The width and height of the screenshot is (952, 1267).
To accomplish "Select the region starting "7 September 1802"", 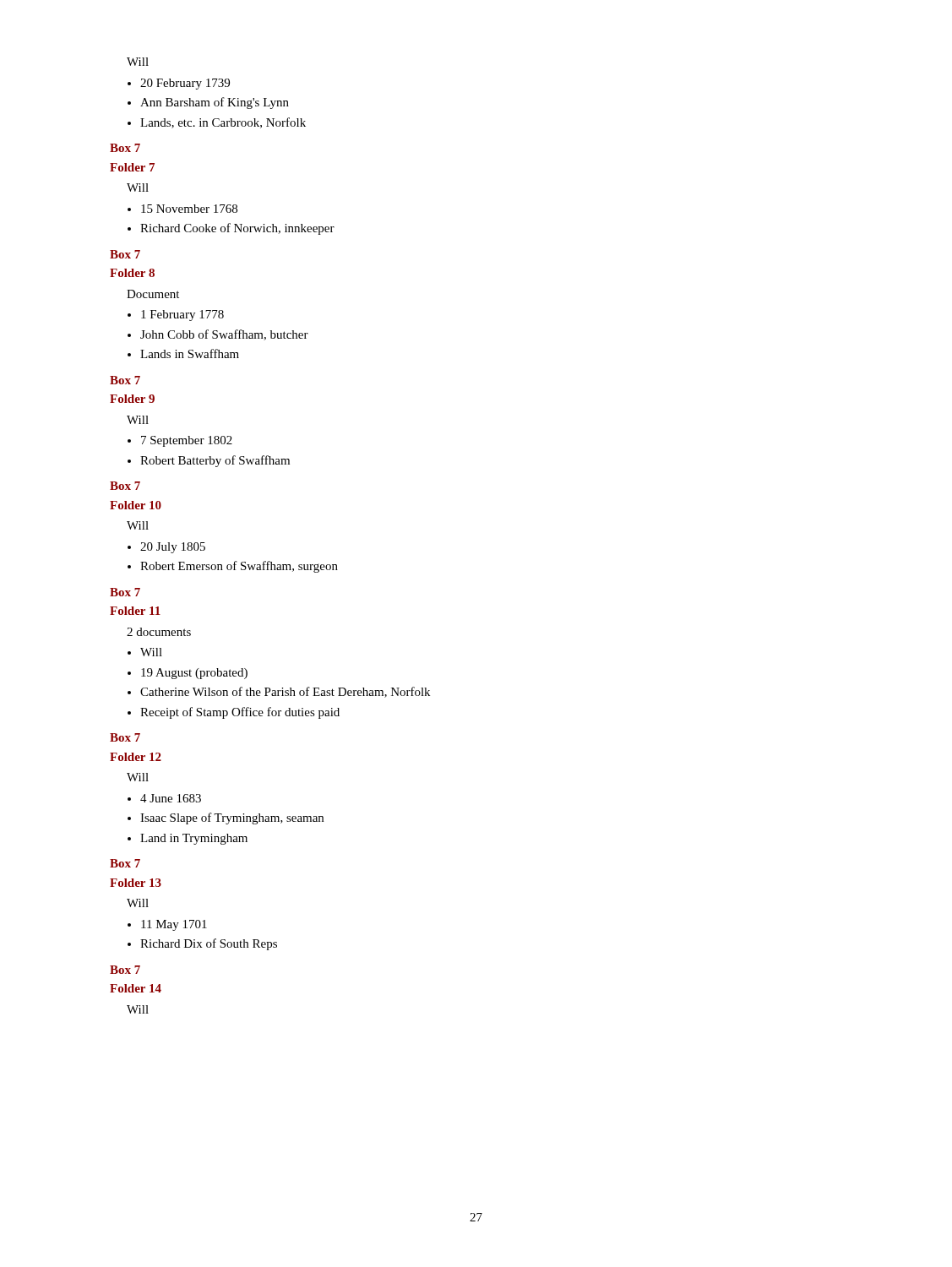I will coord(186,440).
